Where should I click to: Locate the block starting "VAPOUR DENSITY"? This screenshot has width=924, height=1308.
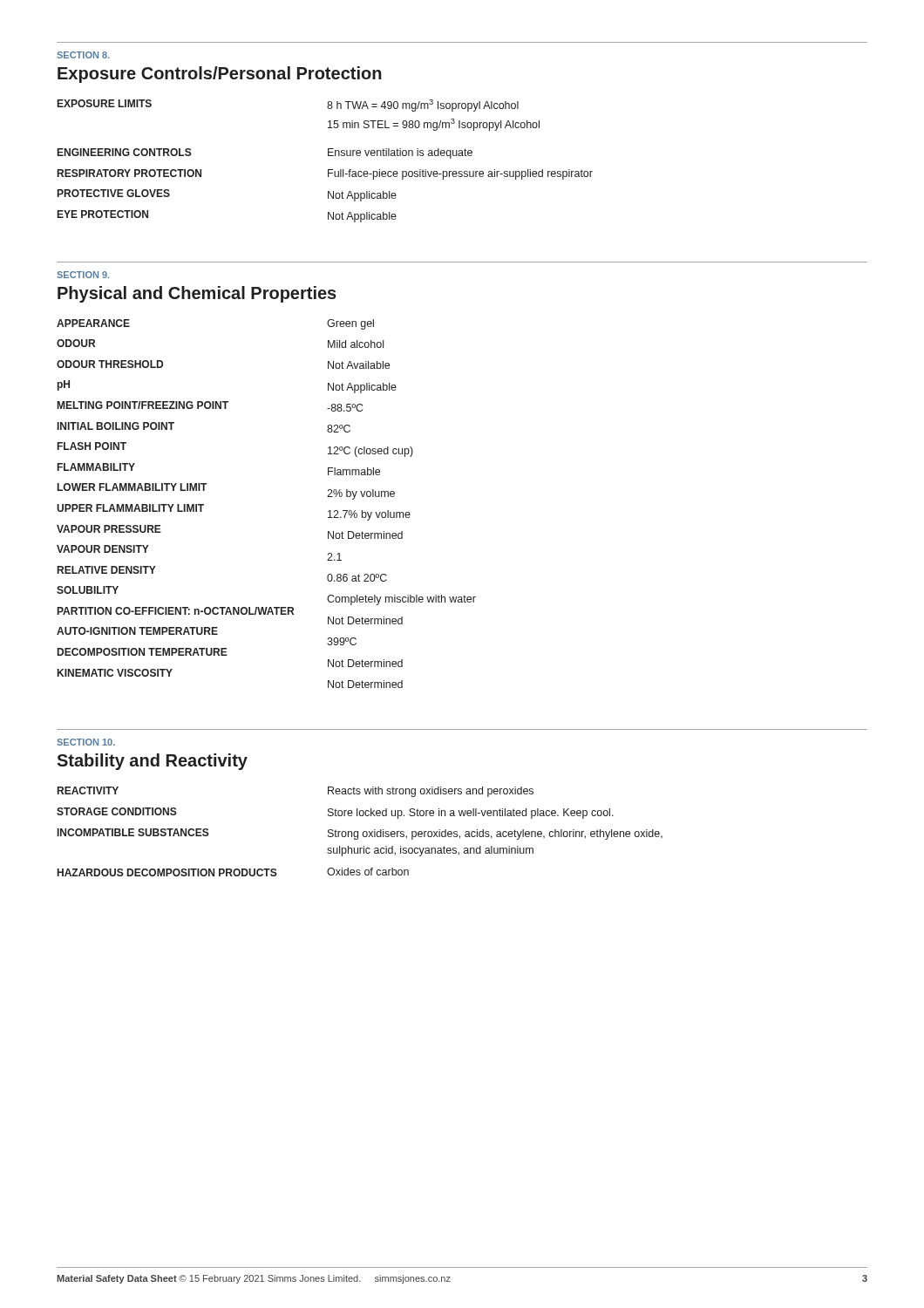pyautogui.click(x=103, y=549)
